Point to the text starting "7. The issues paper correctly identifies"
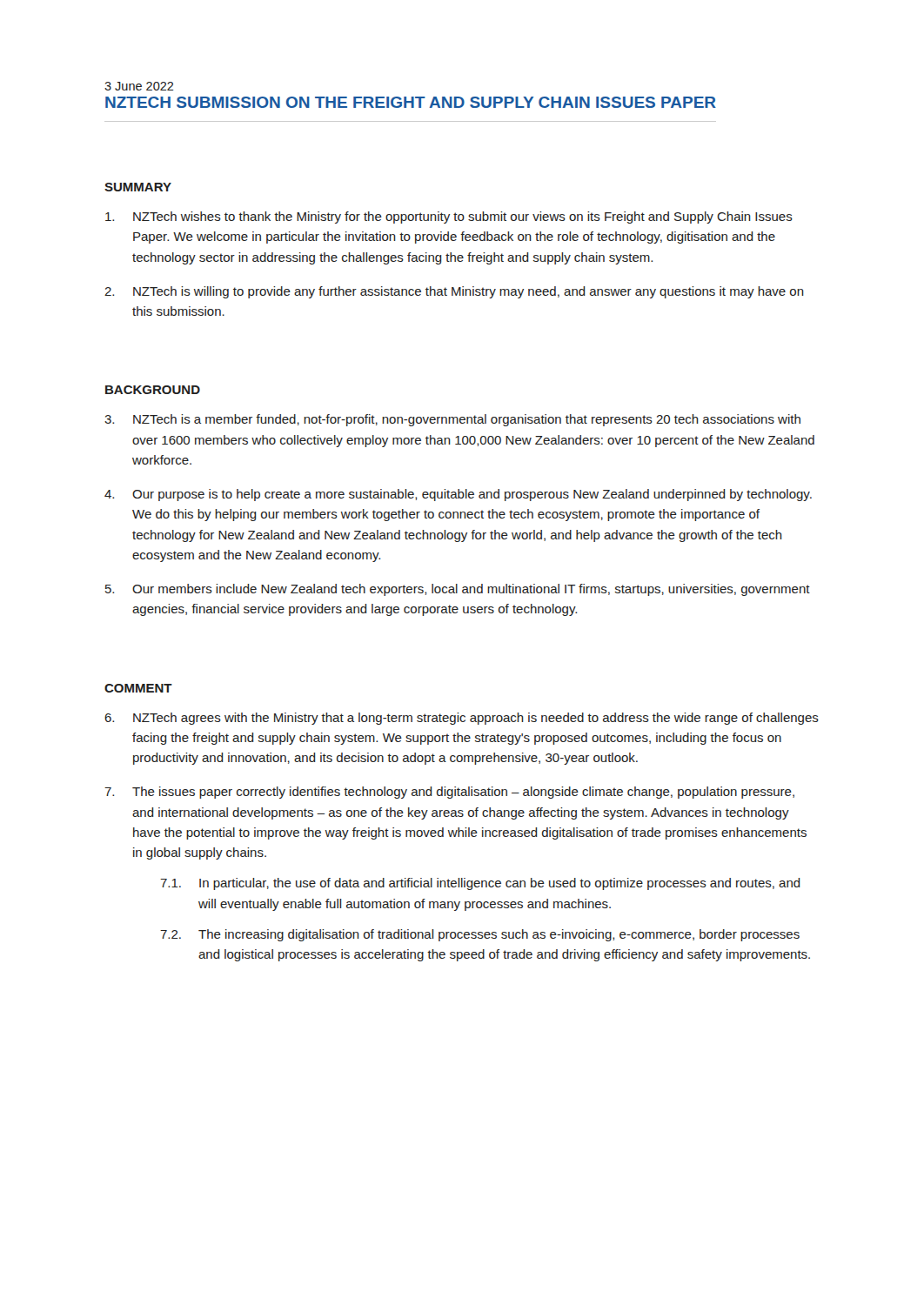Screen dimensions: 1305x924 (x=462, y=875)
